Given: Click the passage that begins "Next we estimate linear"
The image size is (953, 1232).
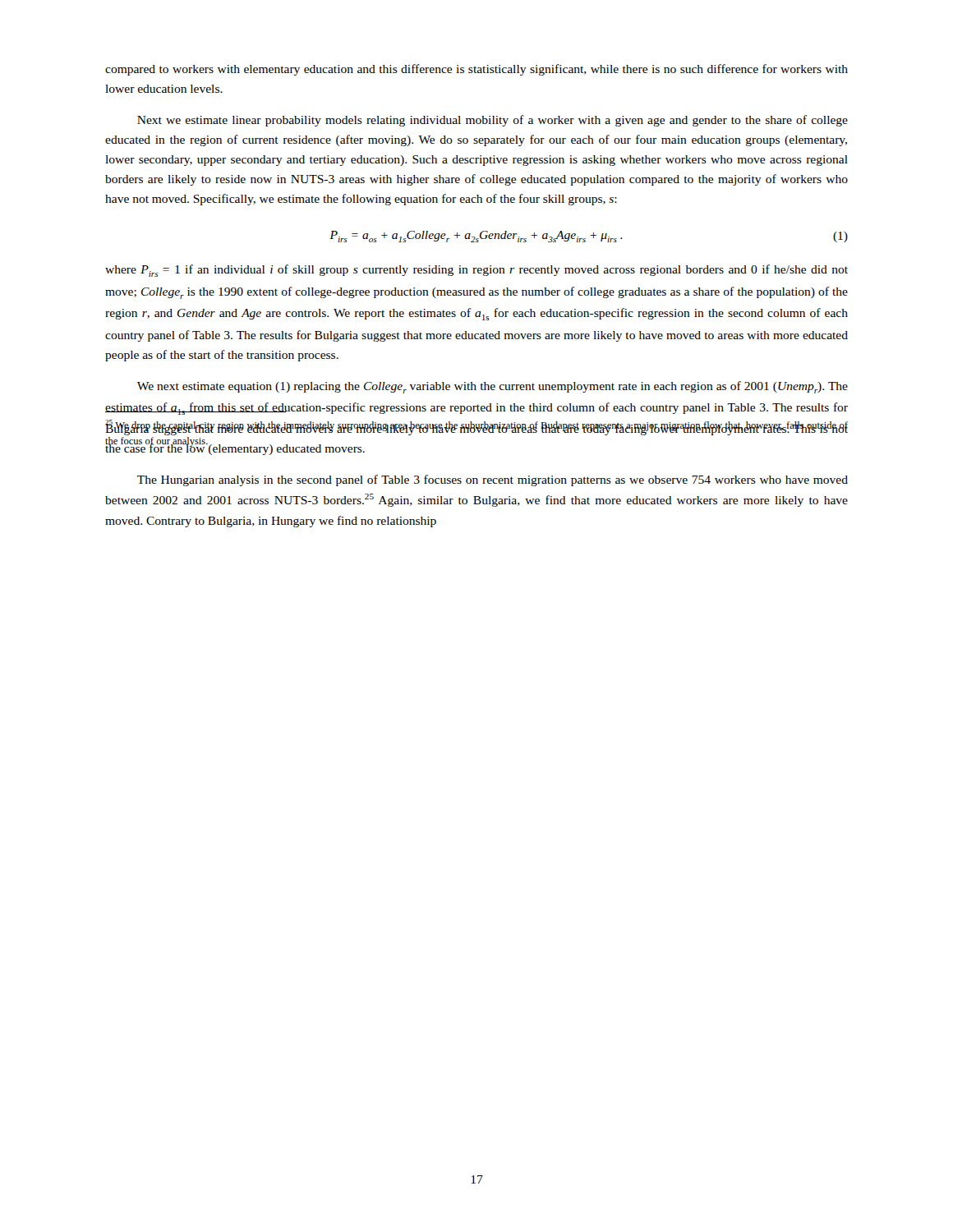Looking at the screenshot, I should click(476, 159).
